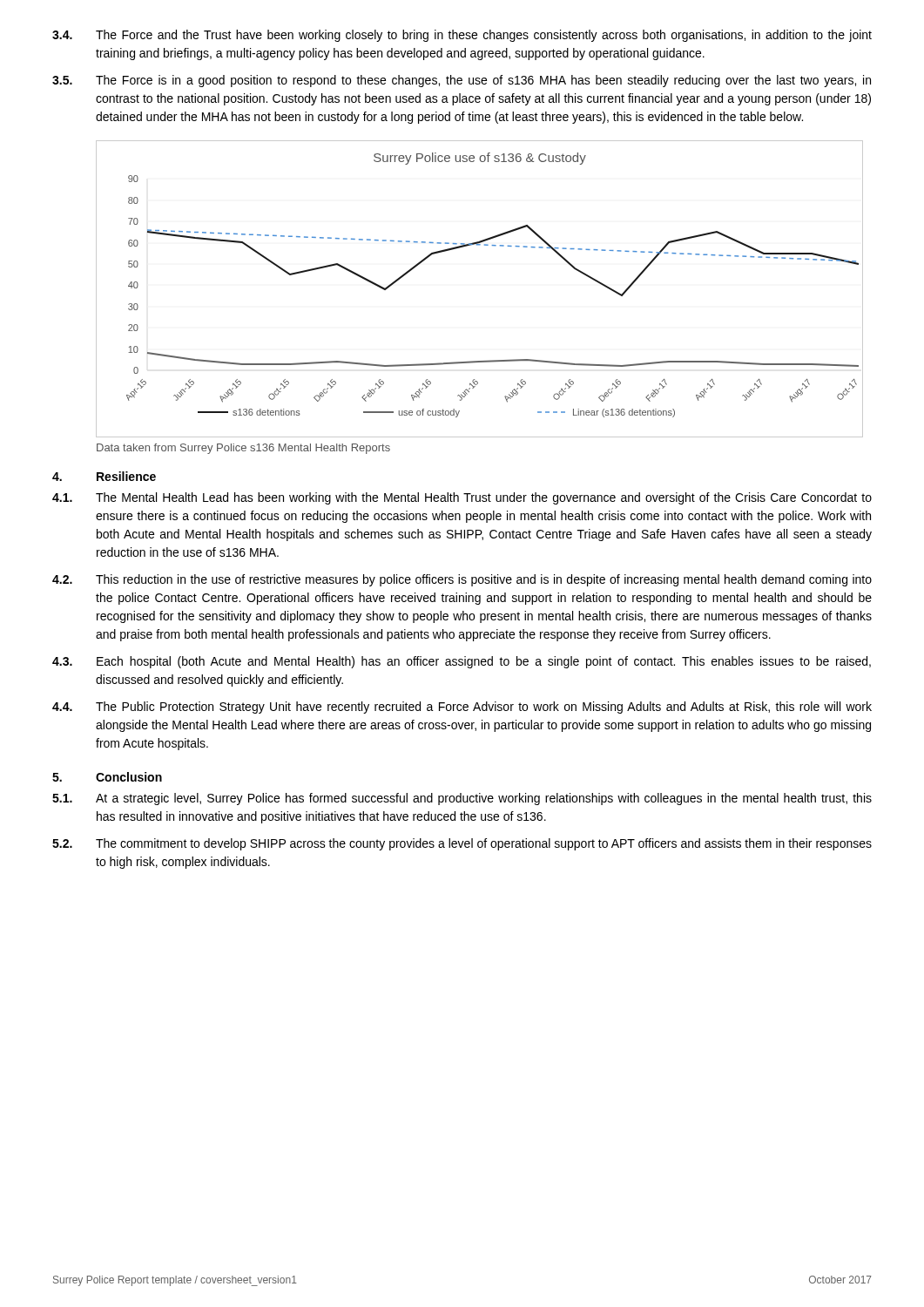The image size is (924, 1307).
Task: Locate the region starting "4. Resilience"
Action: 104,477
